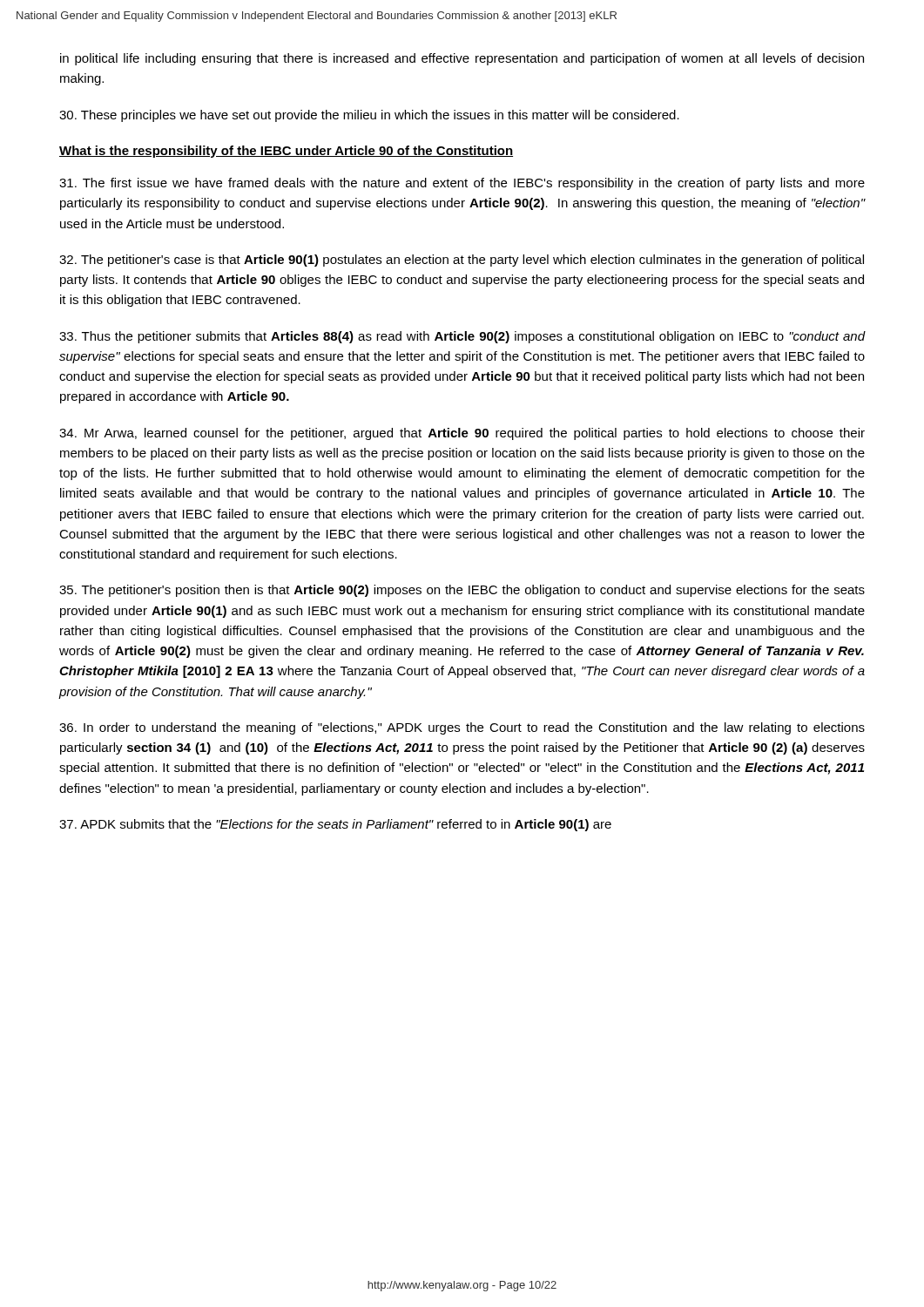This screenshot has height=1307, width=924.
Task: Navigate to the block starting "Mr Arwa, learned counsel for"
Action: point(462,493)
